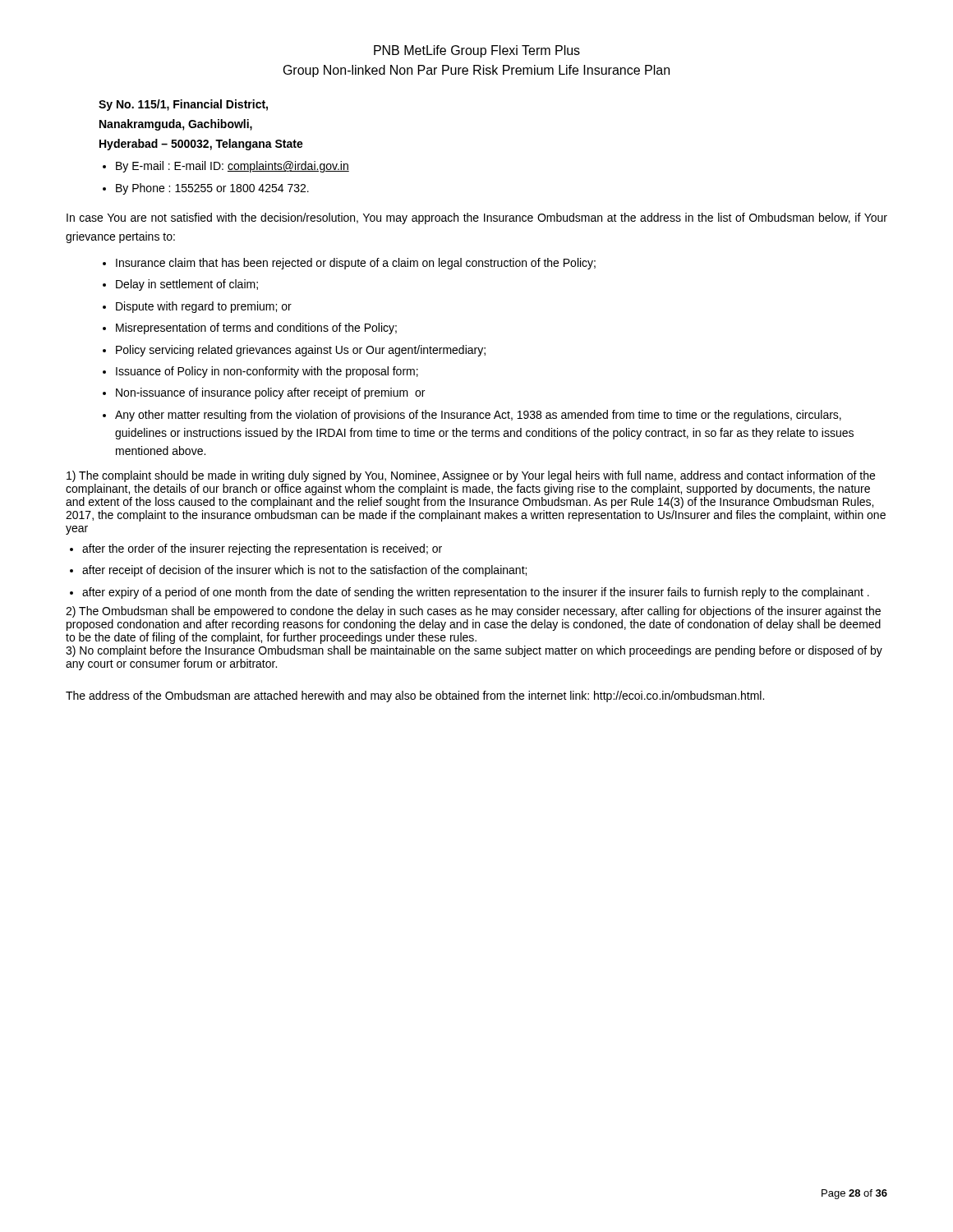This screenshot has width=953, height=1232.
Task: Click the passage that begins "Insurance claim that has been rejected or"
Action: [x=501, y=263]
